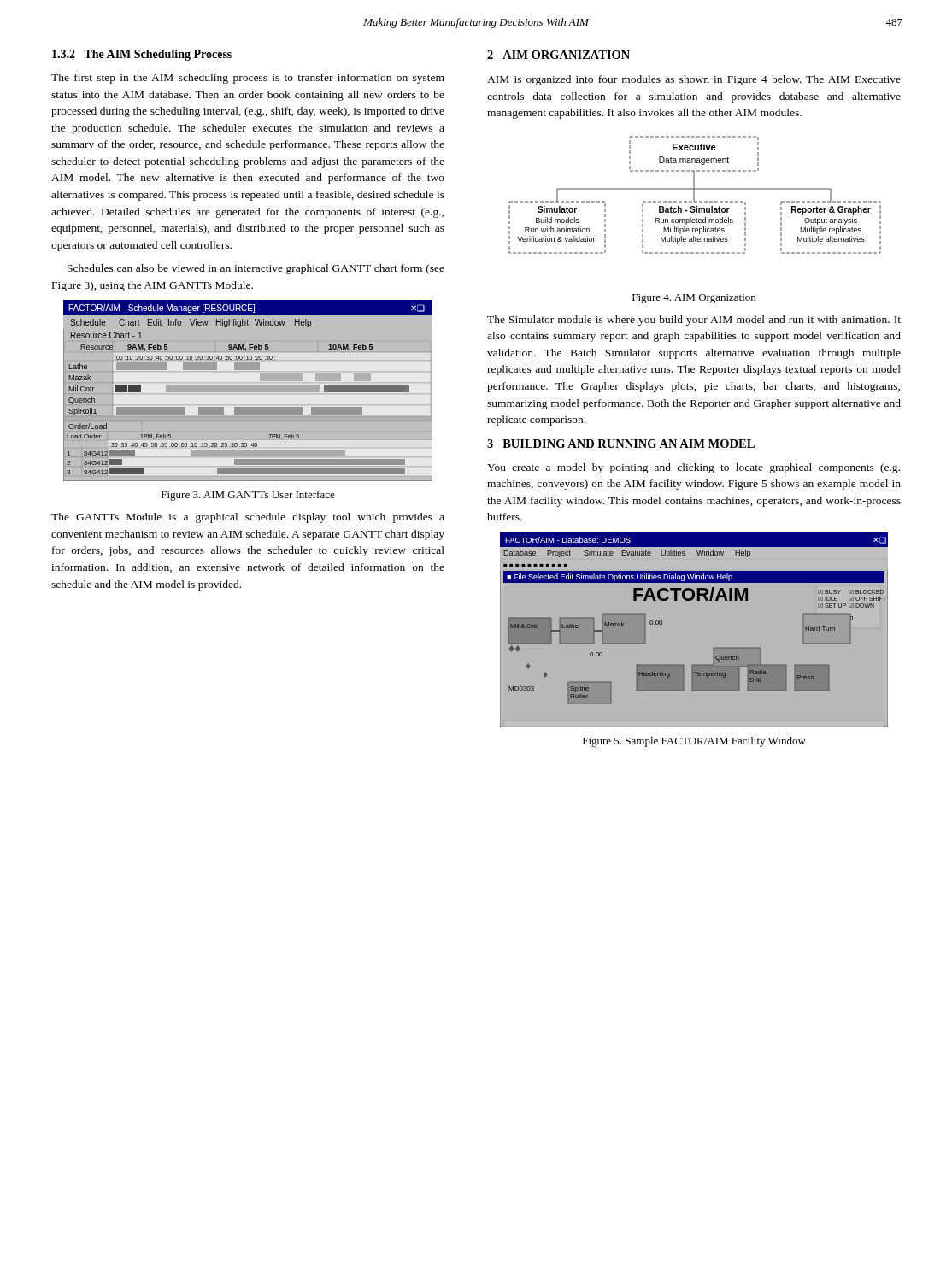The image size is (952, 1282).
Task: Locate the passage starting "1.3.2 The AIM Scheduling"
Action: click(x=142, y=54)
